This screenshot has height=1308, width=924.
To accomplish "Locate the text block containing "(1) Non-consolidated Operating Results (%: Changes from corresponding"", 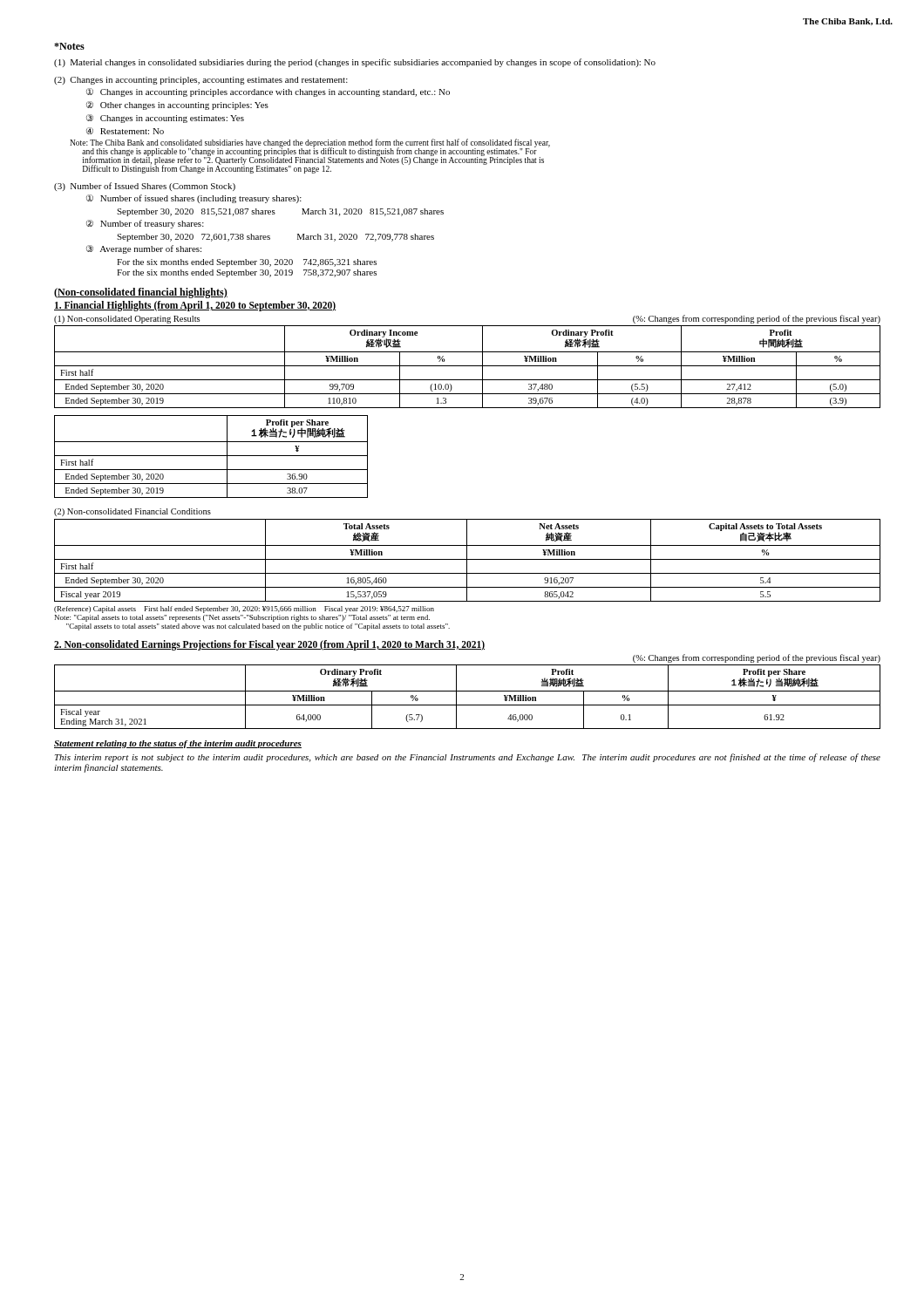I will (467, 319).
